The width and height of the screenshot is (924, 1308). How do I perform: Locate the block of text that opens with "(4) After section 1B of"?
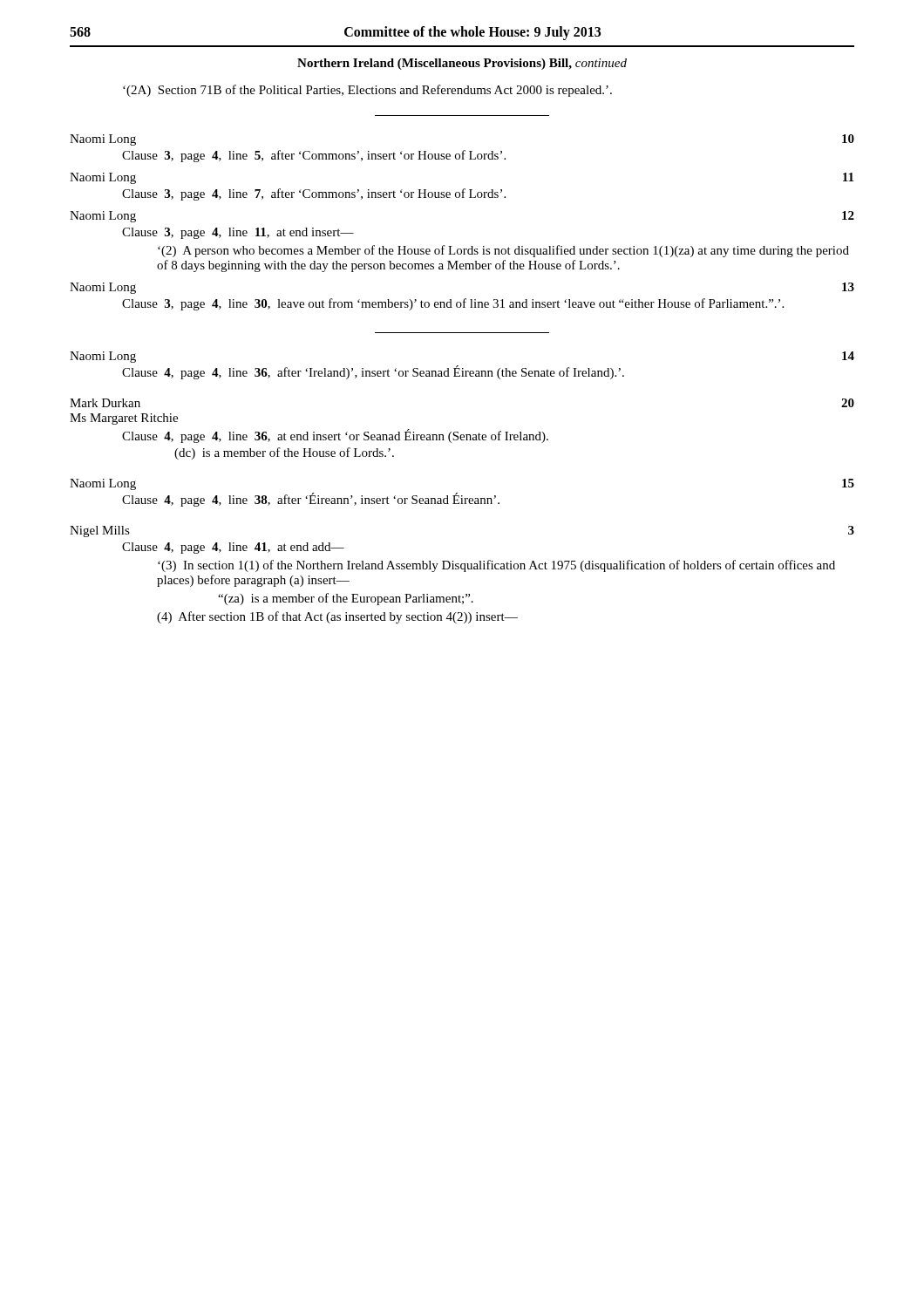337,617
